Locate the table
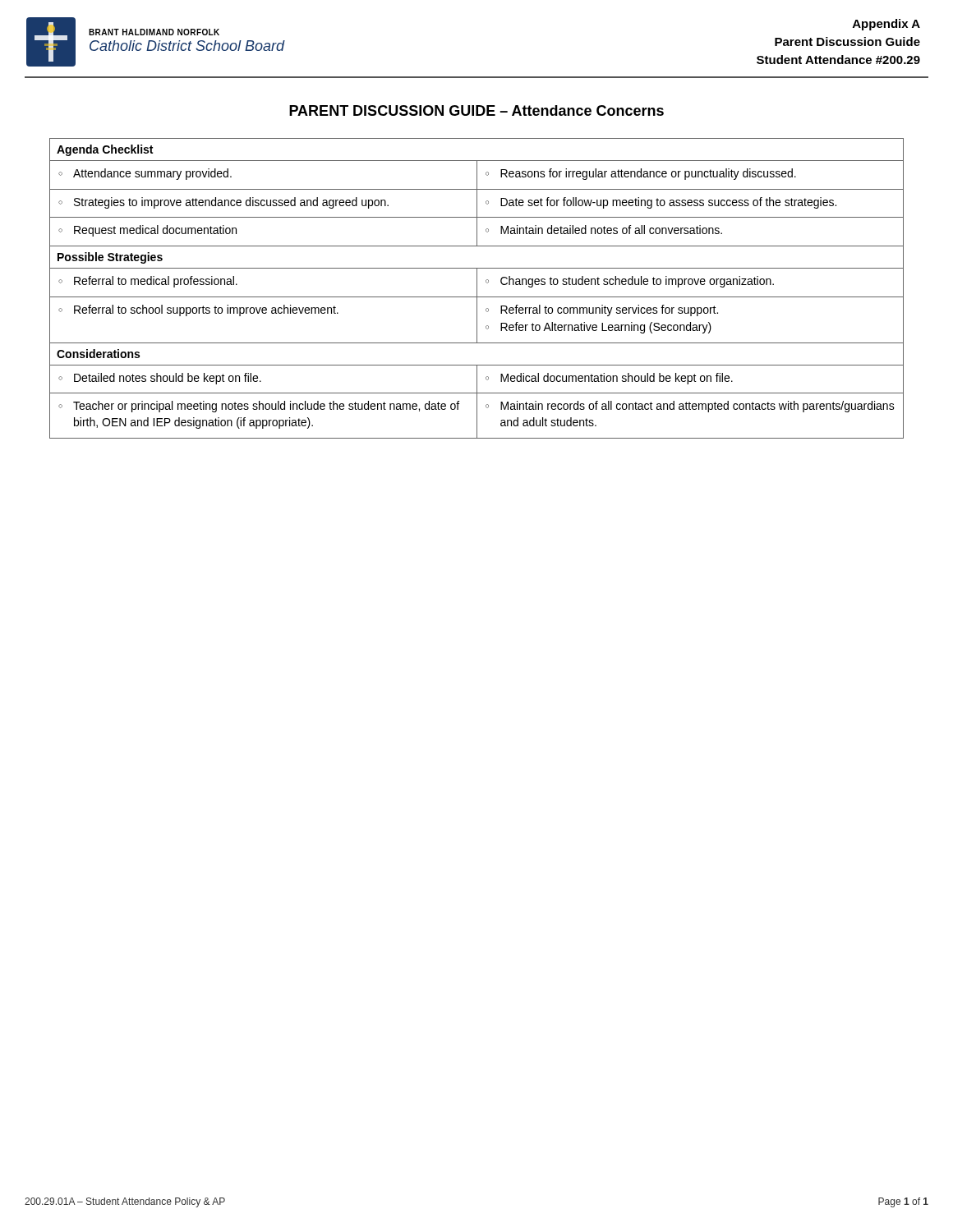Screen dimensions: 1232x953 click(x=476, y=288)
